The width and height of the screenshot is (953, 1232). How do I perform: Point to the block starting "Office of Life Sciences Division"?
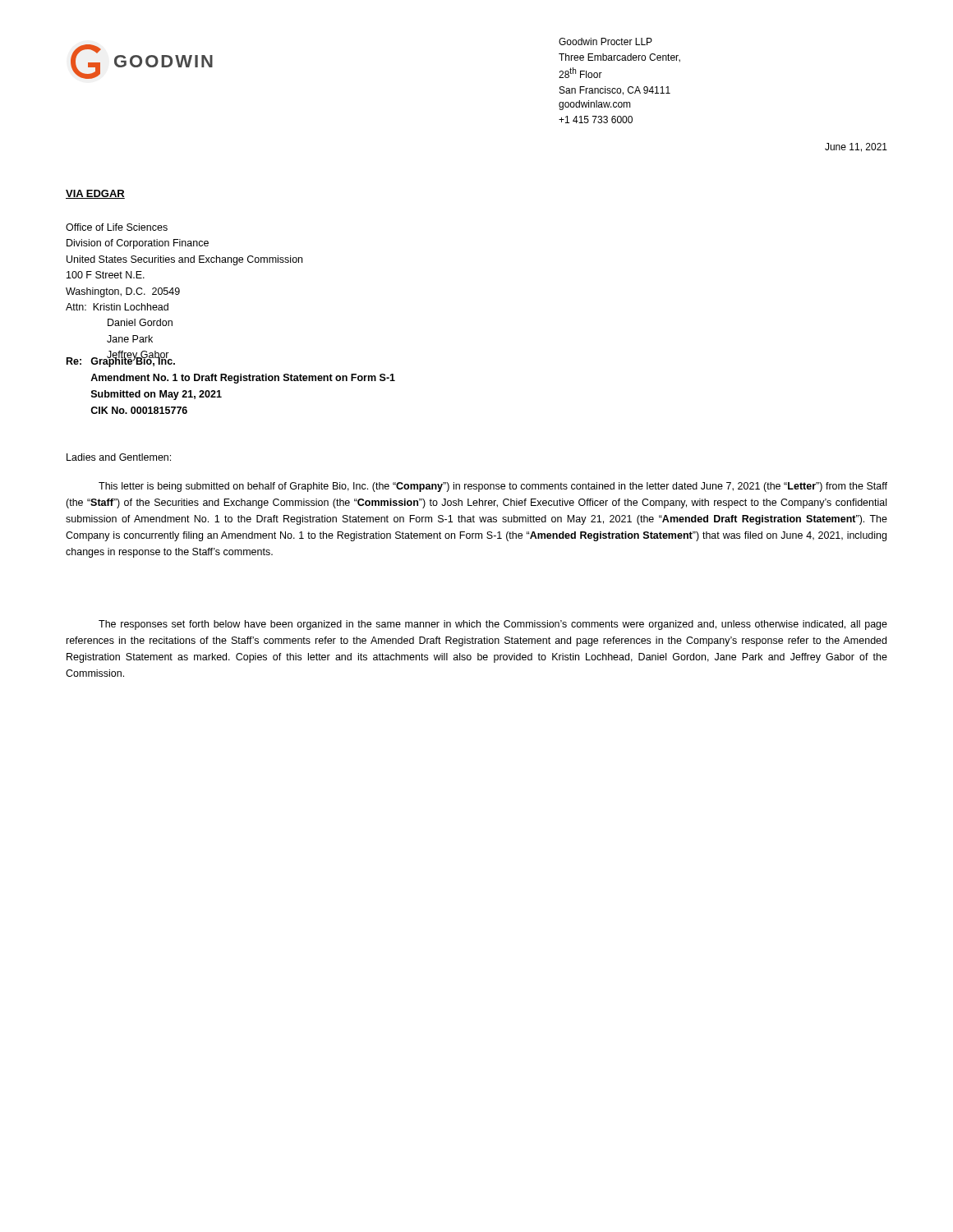pos(184,291)
